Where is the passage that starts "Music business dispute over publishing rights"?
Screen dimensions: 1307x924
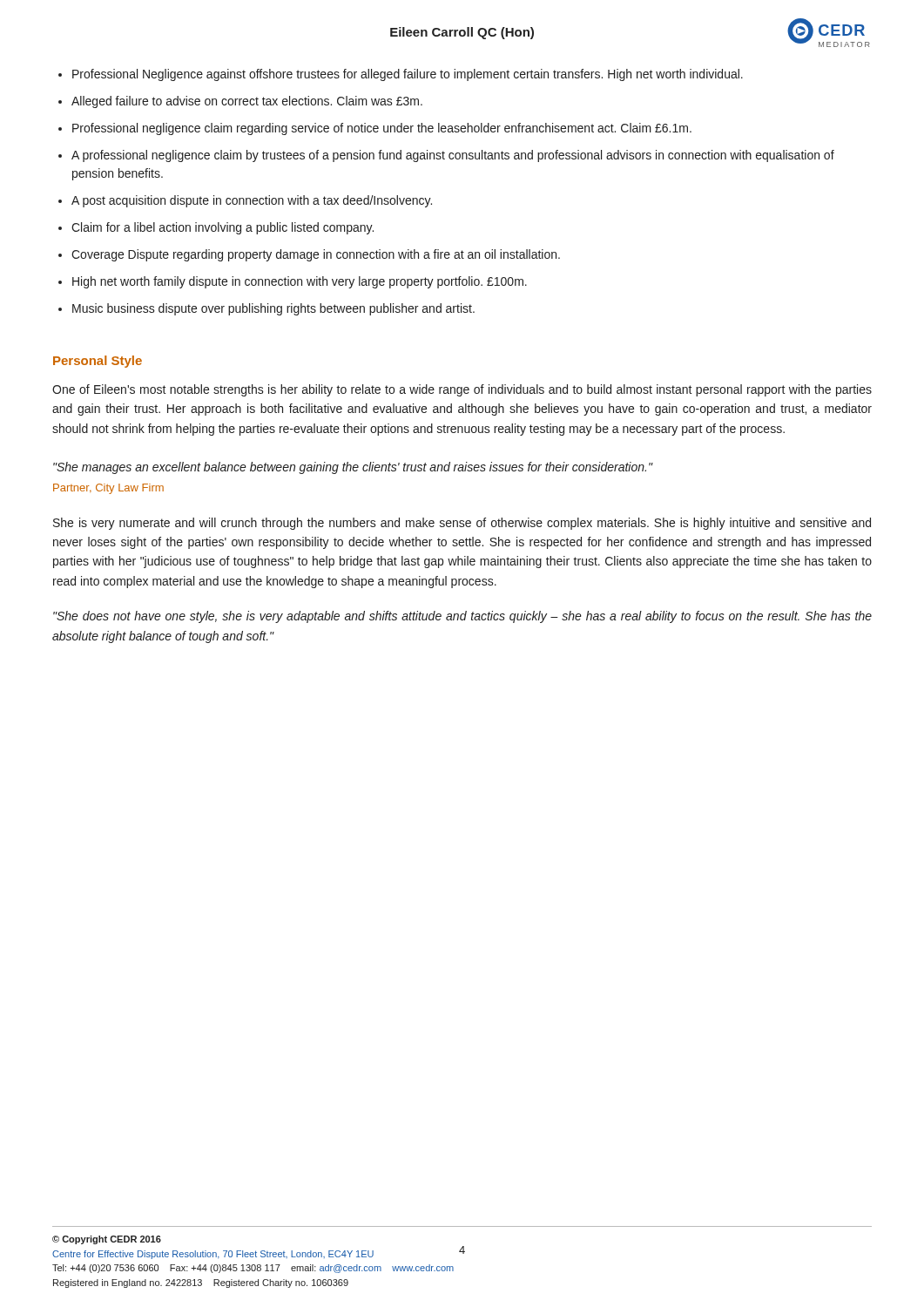[x=273, y=308]
